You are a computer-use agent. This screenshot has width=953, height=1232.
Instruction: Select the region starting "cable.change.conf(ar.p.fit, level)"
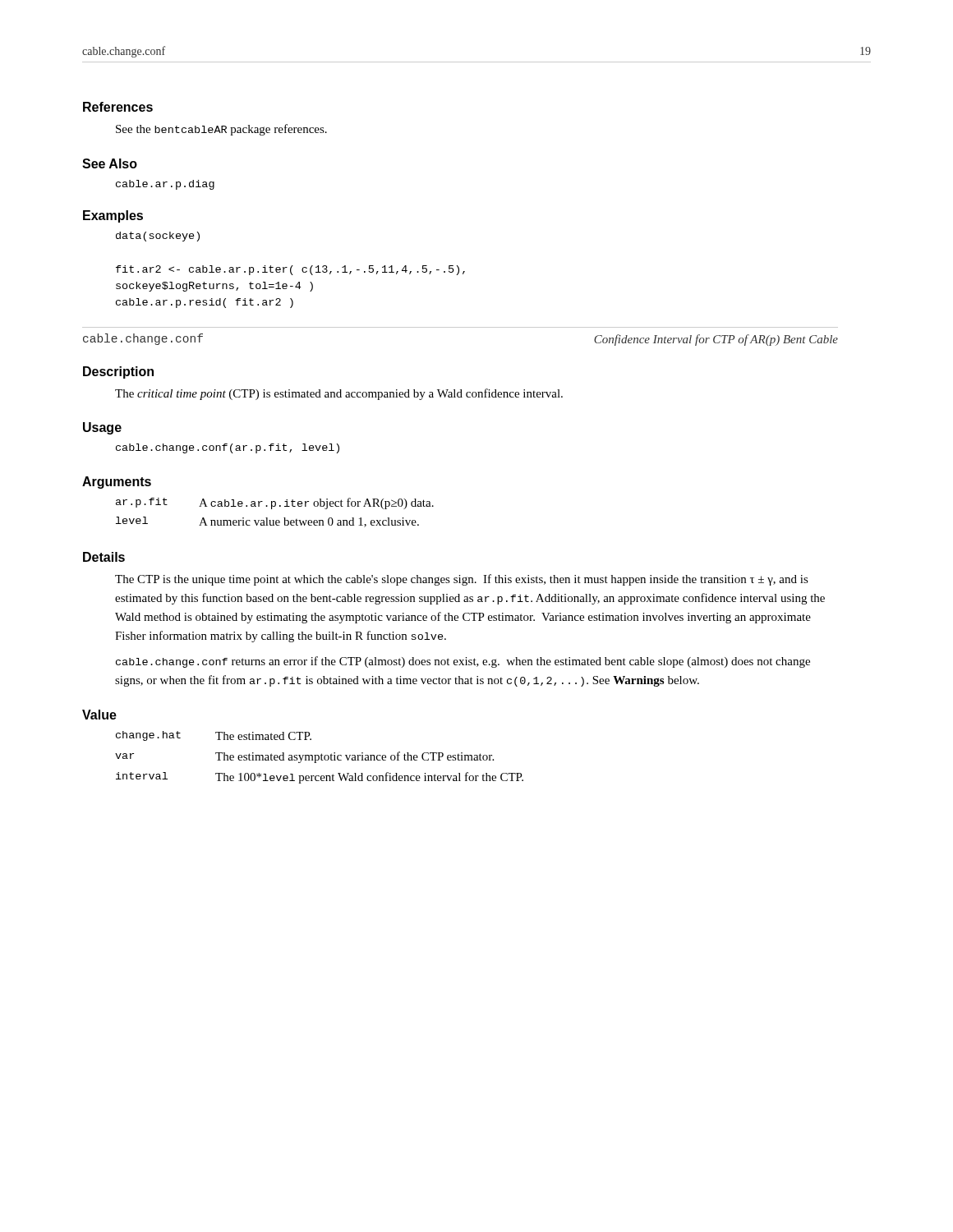228,448
